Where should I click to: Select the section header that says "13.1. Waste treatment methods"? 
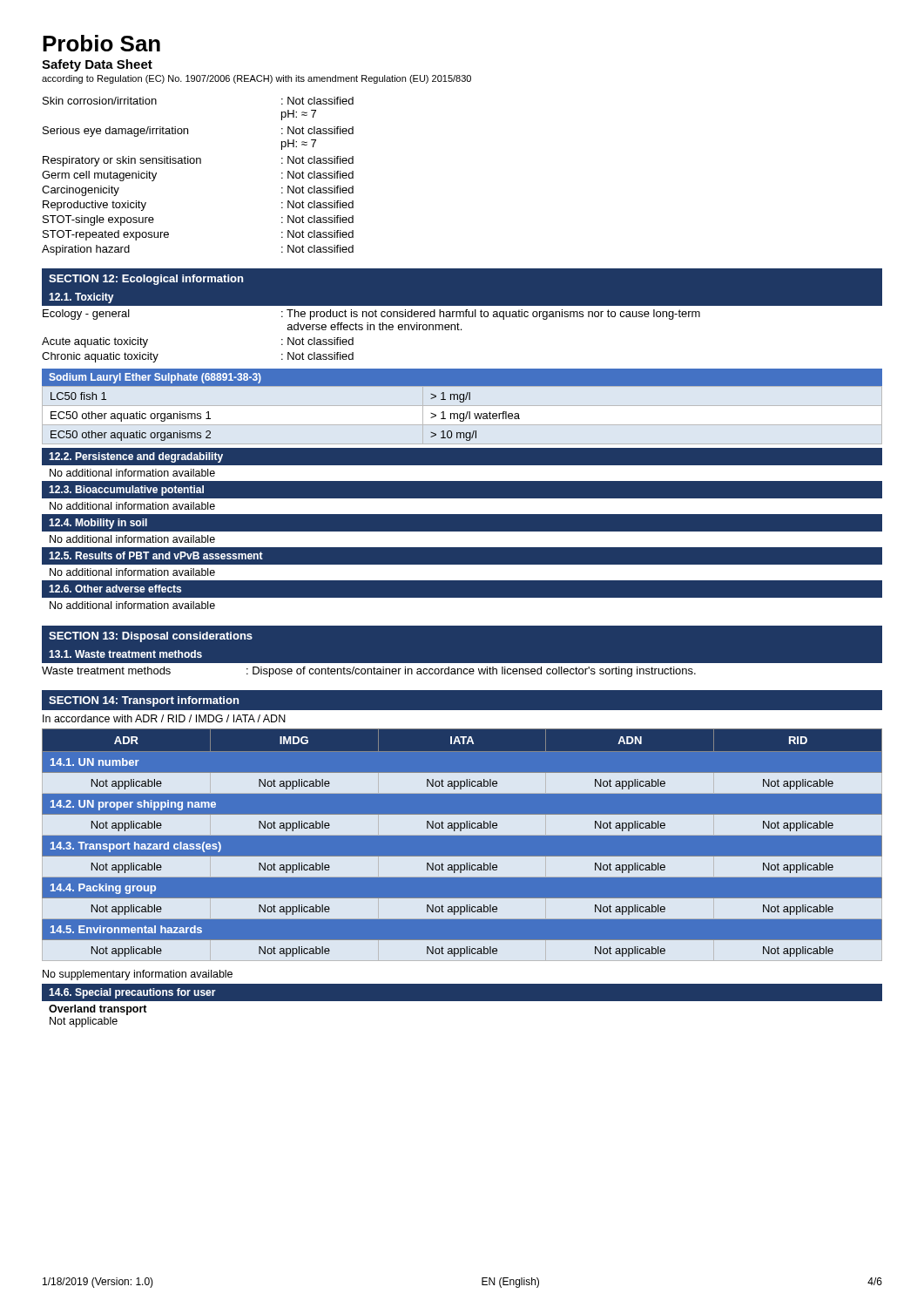point(462,654)
